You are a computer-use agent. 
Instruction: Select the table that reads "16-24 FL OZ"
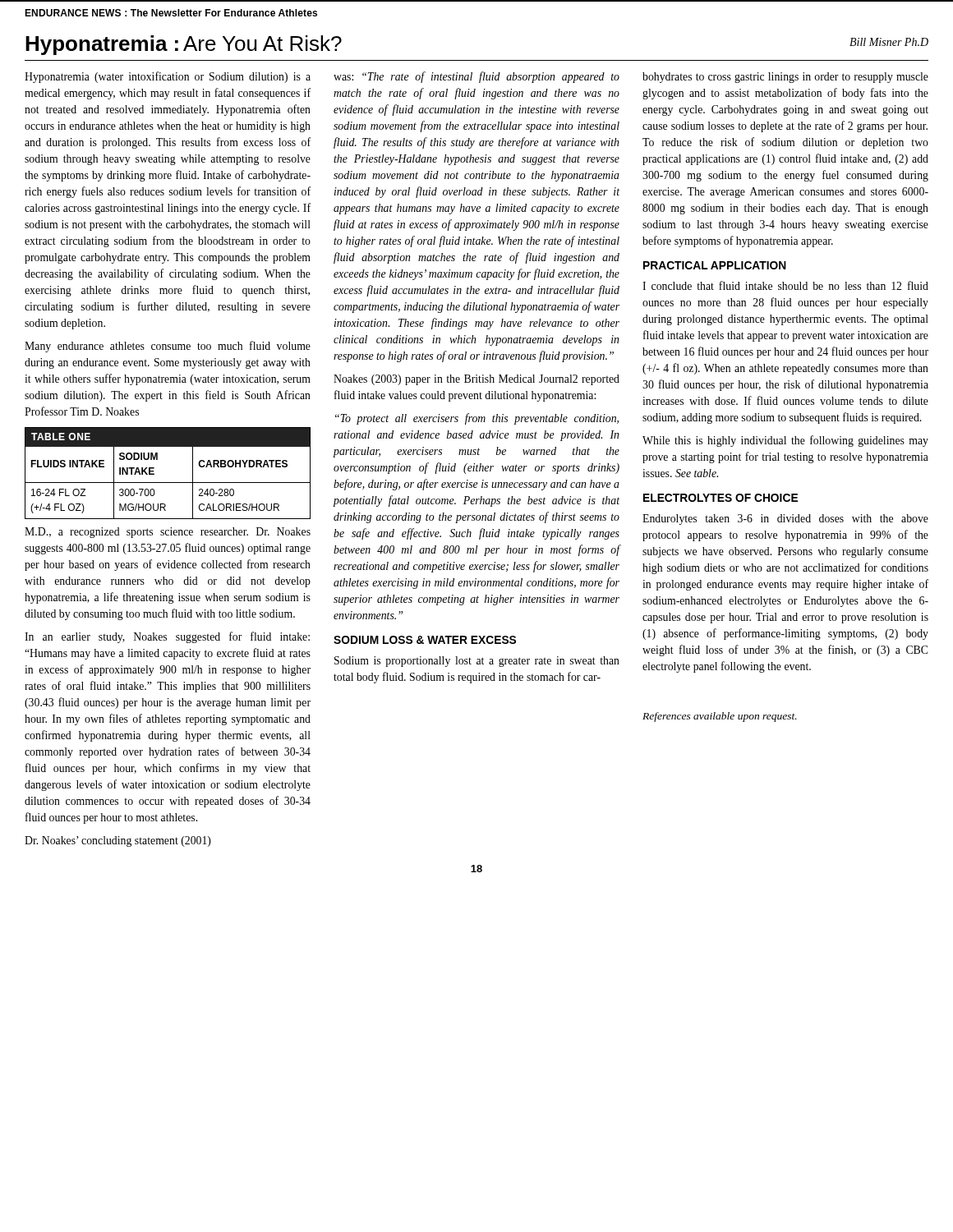(168, 473)
